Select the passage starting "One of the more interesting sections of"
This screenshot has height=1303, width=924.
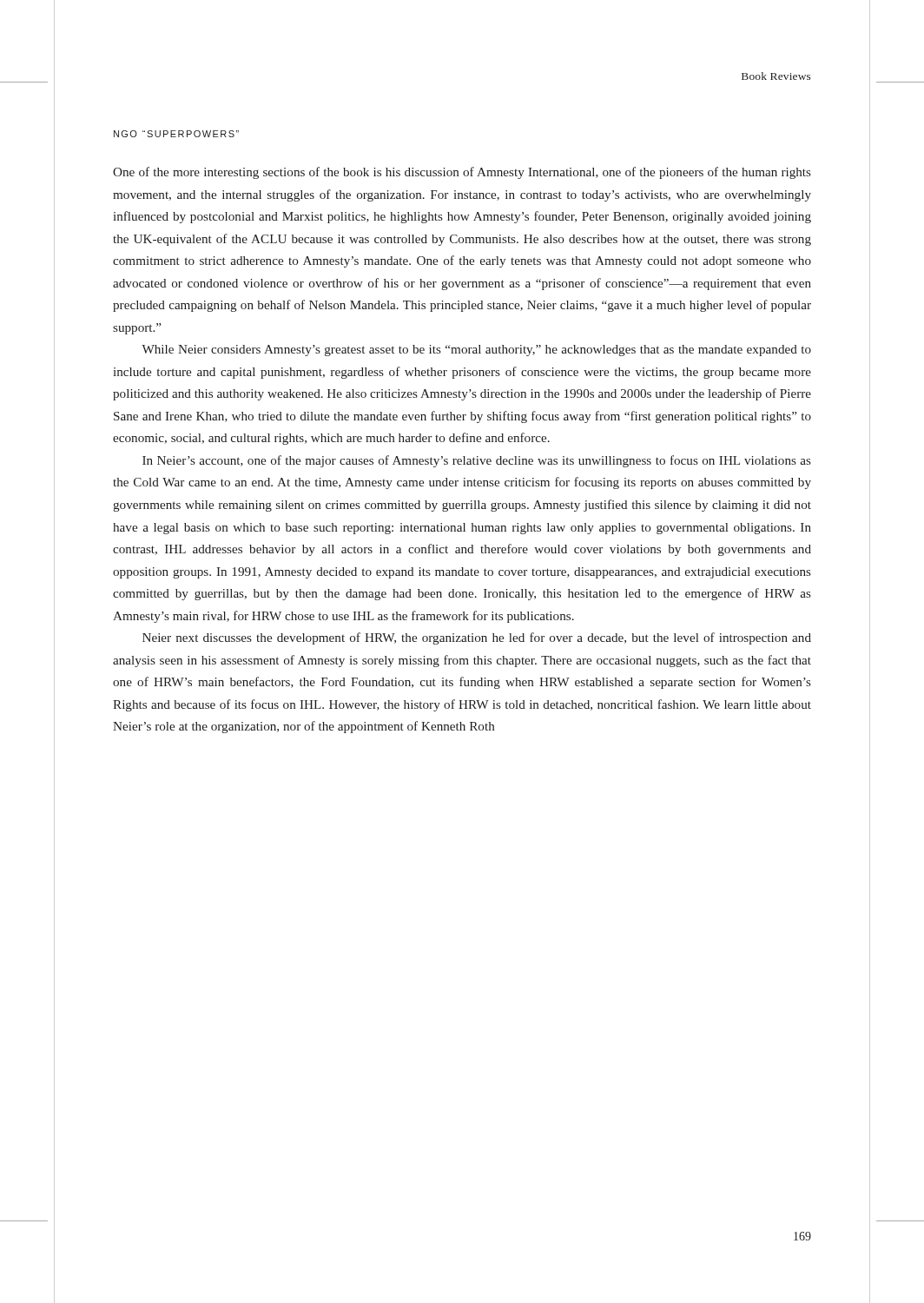coord(462,449)
